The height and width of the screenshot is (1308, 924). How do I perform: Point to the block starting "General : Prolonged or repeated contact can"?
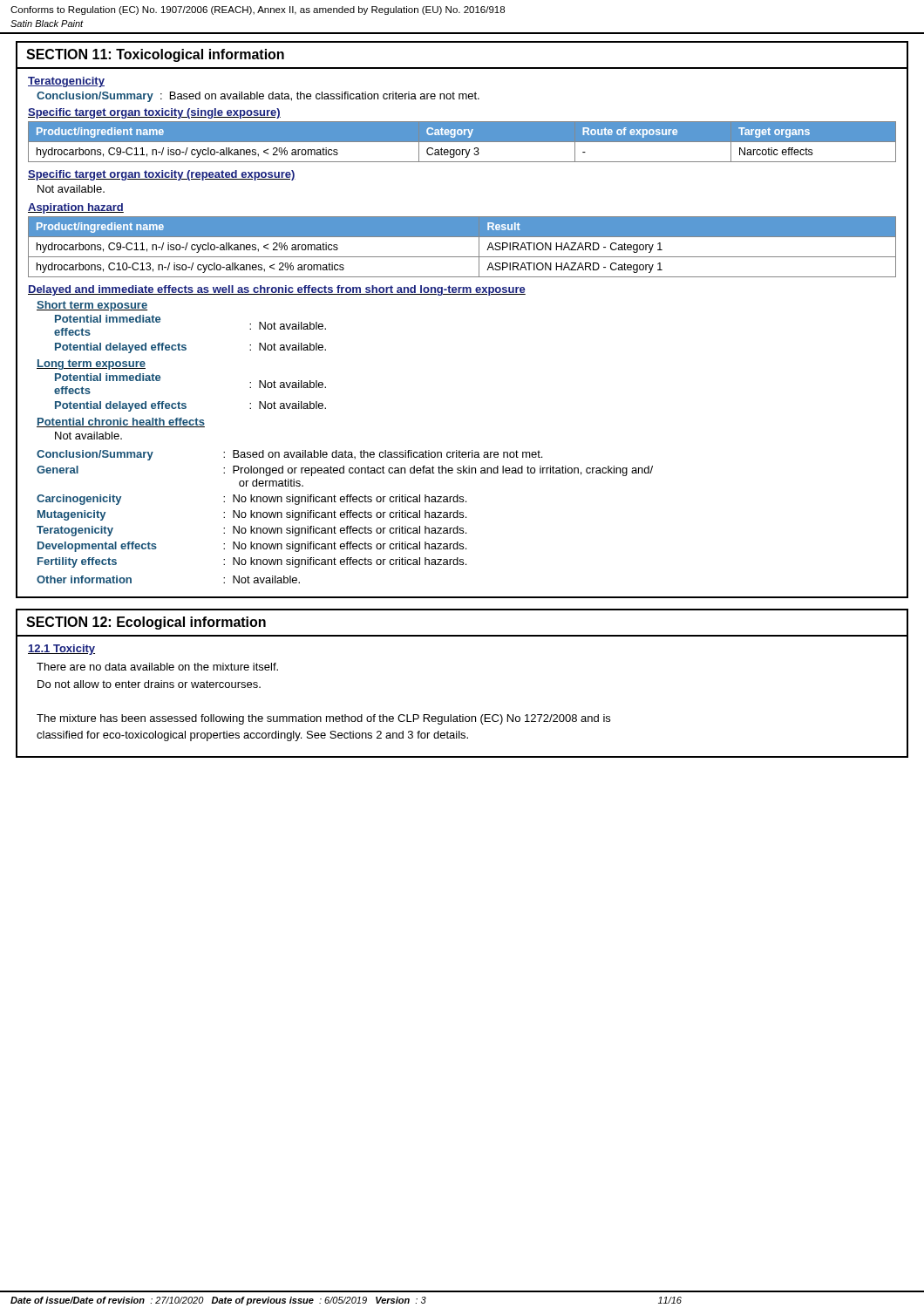(345, 477)
